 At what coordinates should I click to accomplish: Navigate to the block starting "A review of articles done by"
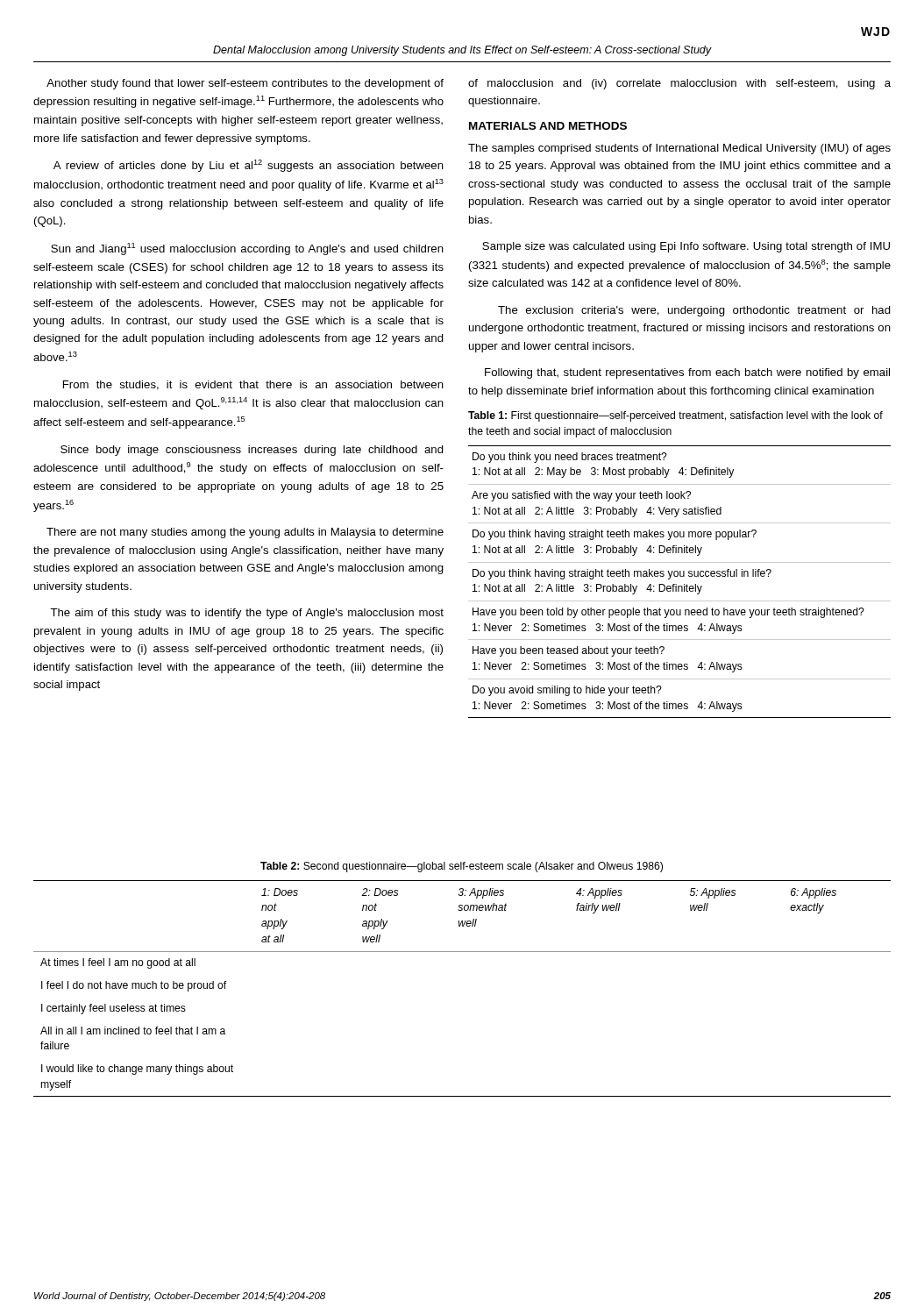point(238,193)
